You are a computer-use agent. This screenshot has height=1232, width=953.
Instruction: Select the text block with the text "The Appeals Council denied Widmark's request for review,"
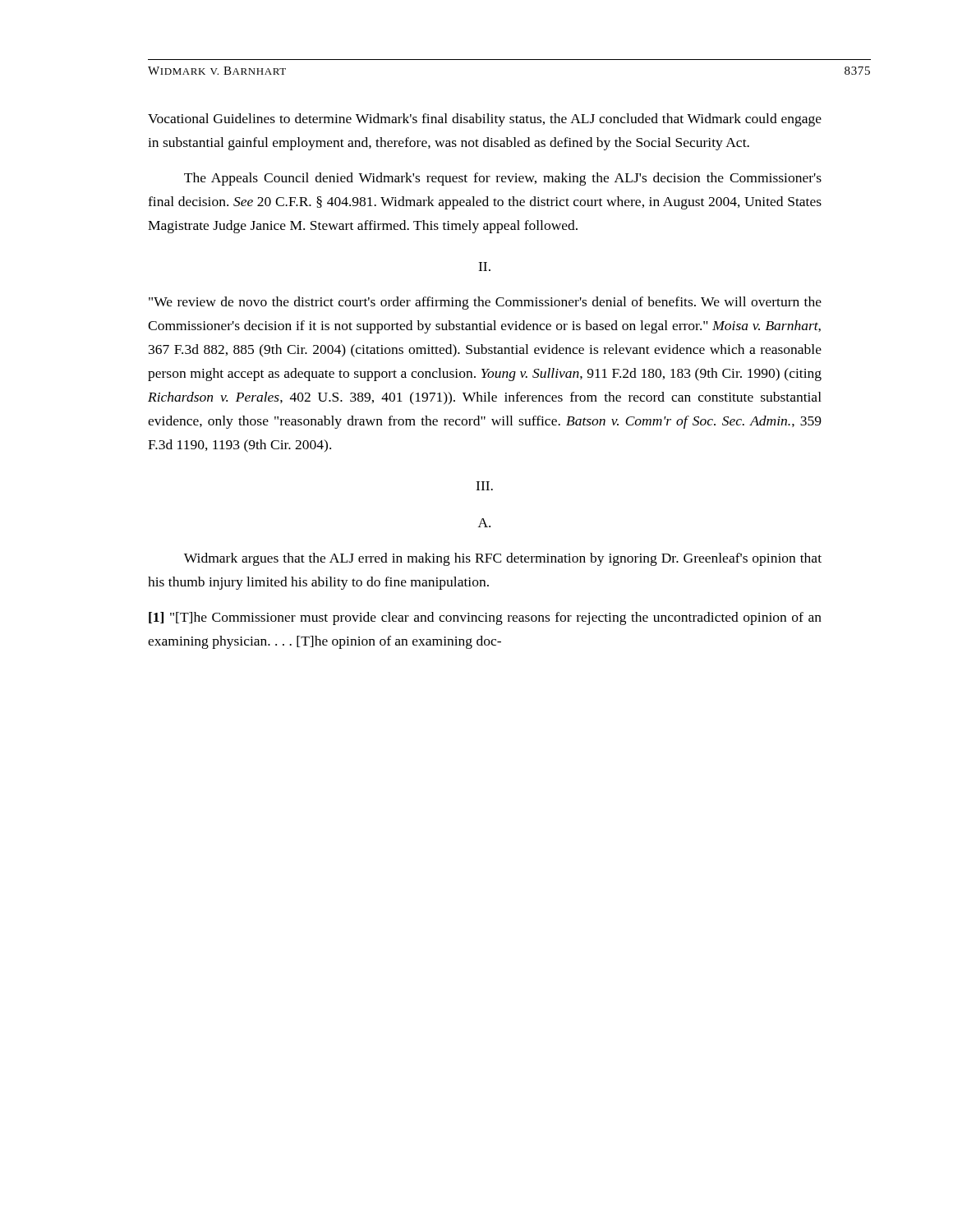pos(485,201)
